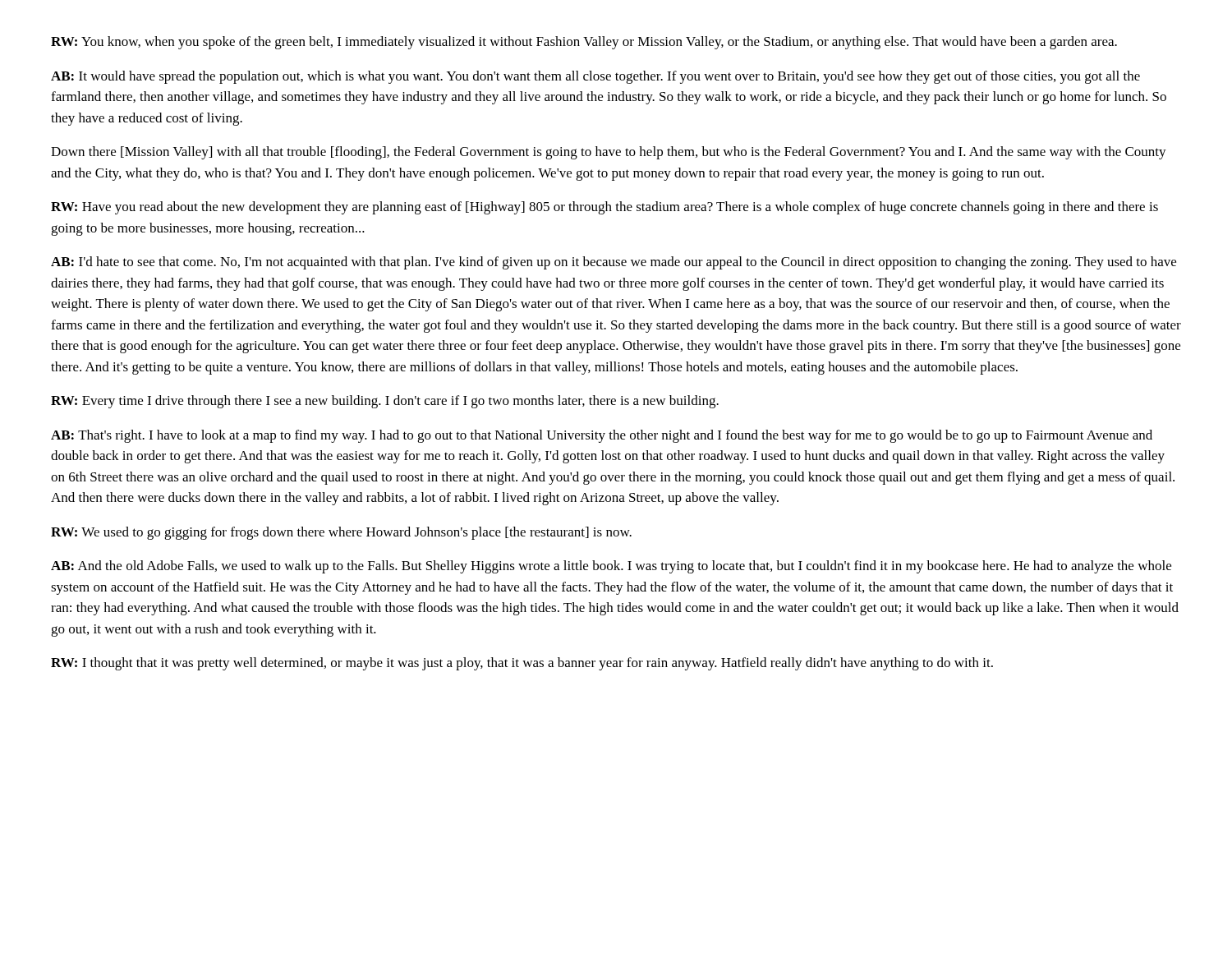Click on the text block that says "RW: We used to go gigging for"
Image resolution: width=1232 pixels, height=953 pixels.
click(x=342, y=532)
